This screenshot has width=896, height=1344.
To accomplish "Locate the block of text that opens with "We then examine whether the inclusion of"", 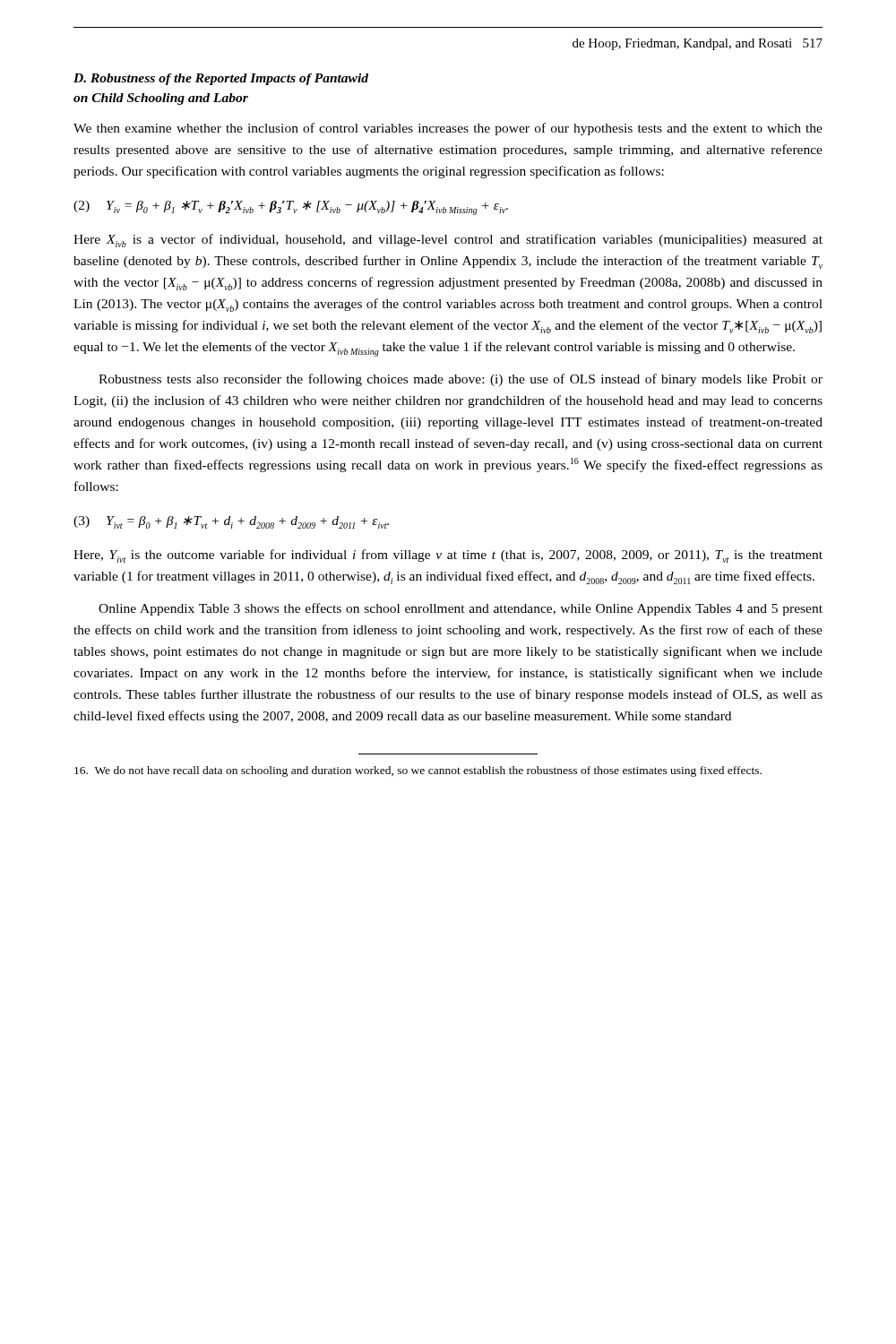I will (448, 149).
